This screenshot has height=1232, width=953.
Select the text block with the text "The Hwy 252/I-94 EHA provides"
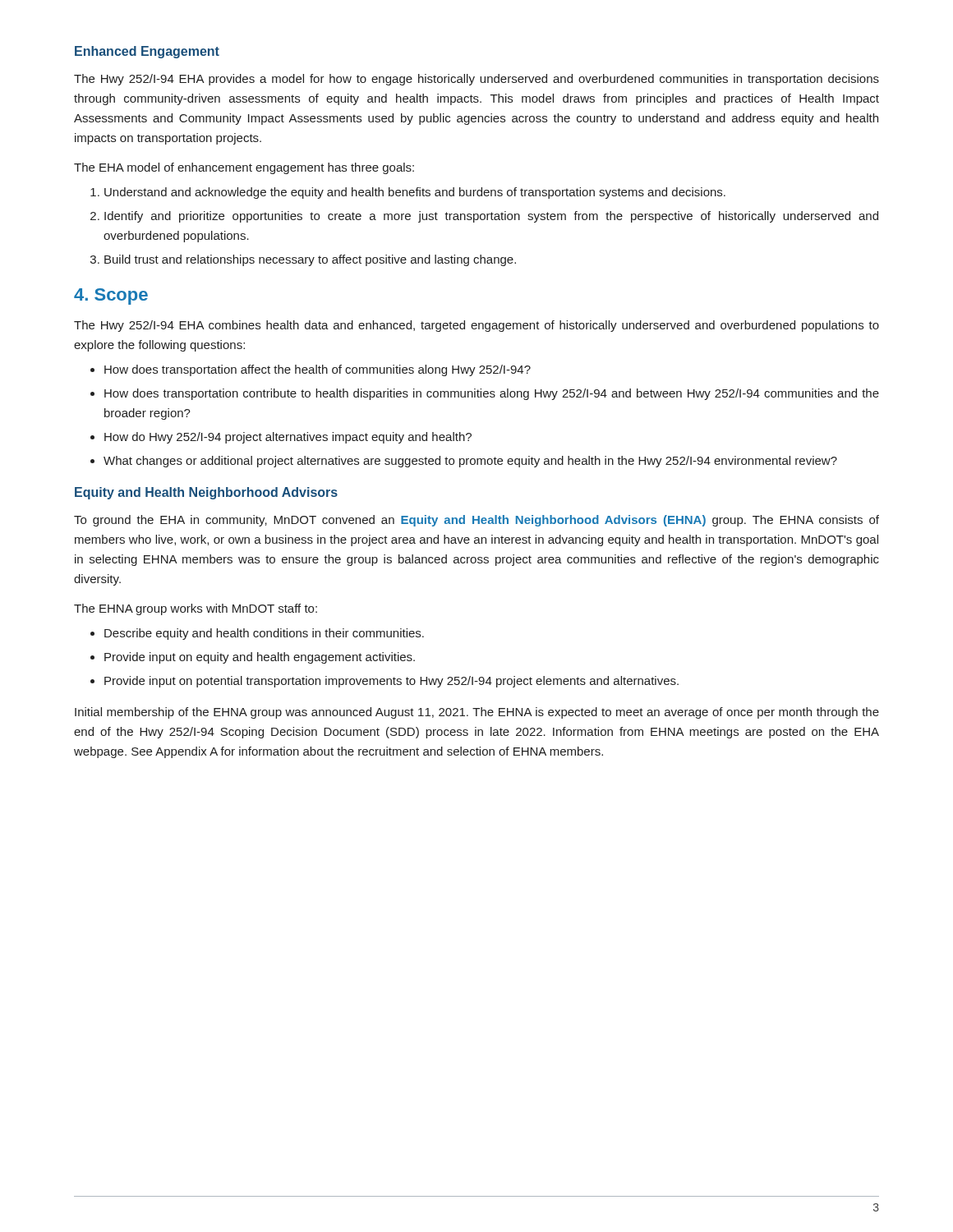(476, 108)
